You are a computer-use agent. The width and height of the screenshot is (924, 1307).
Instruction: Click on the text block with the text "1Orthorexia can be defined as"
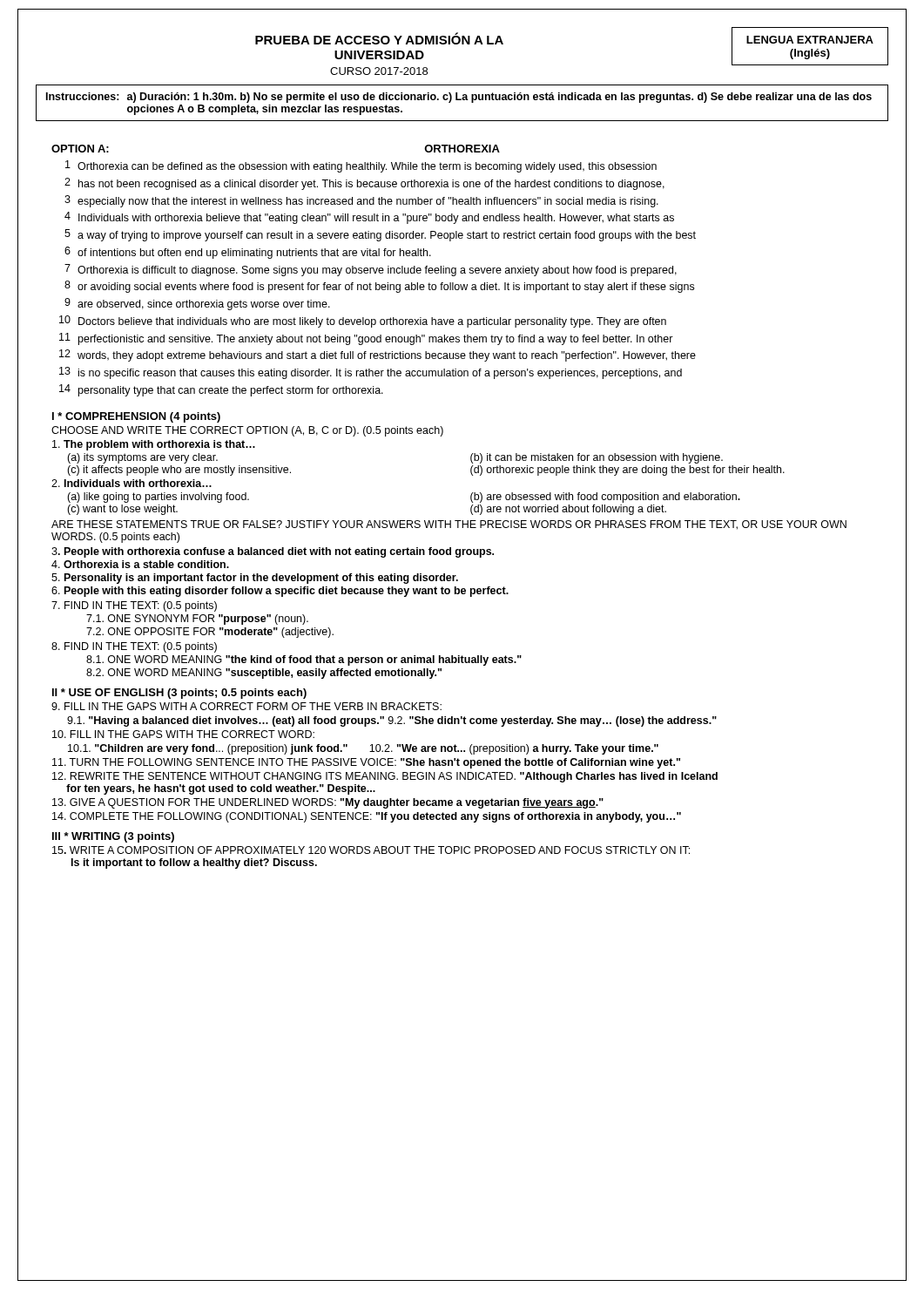[462, 279]
